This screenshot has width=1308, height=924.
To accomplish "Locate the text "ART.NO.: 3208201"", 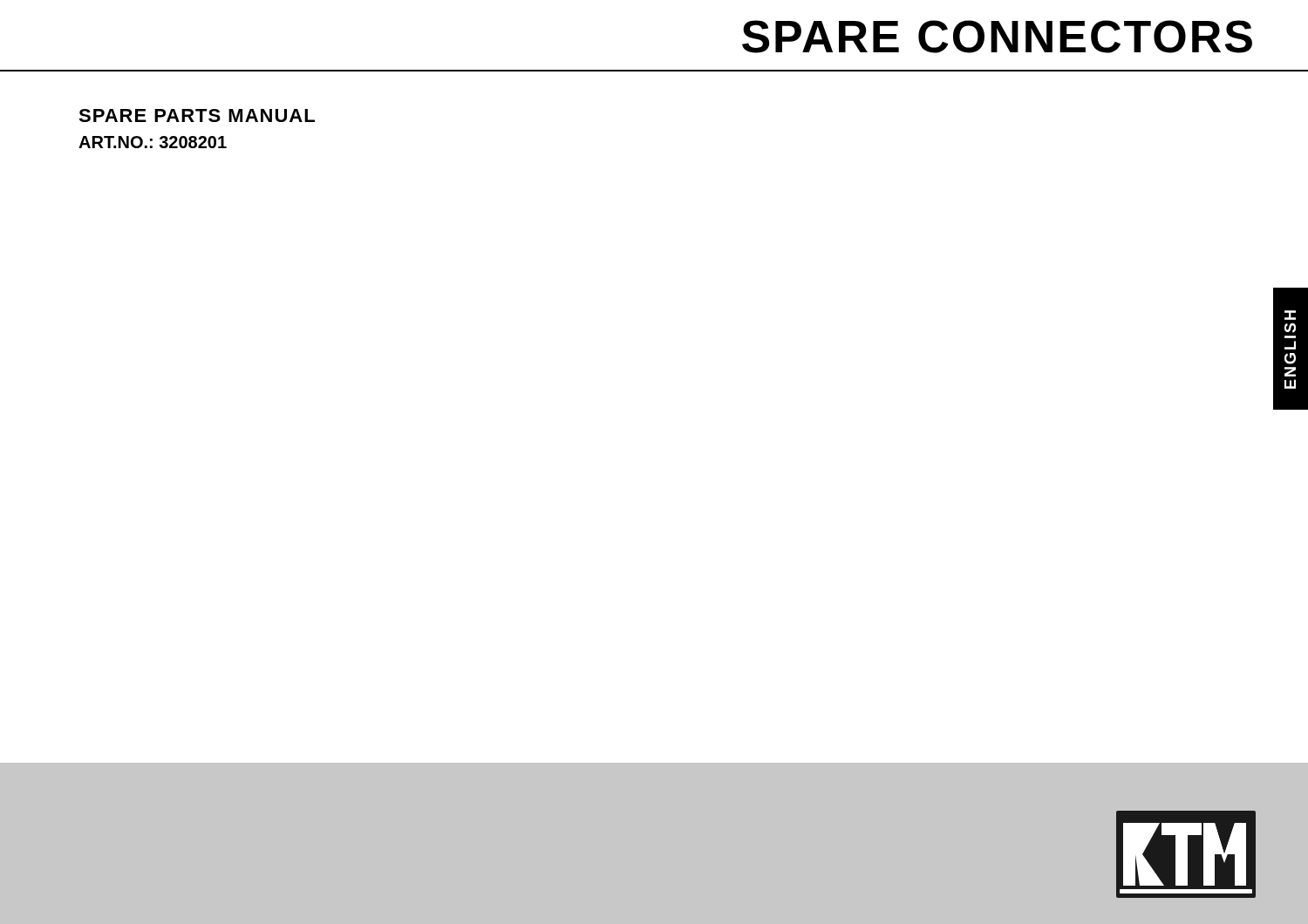I will (153, 142).
